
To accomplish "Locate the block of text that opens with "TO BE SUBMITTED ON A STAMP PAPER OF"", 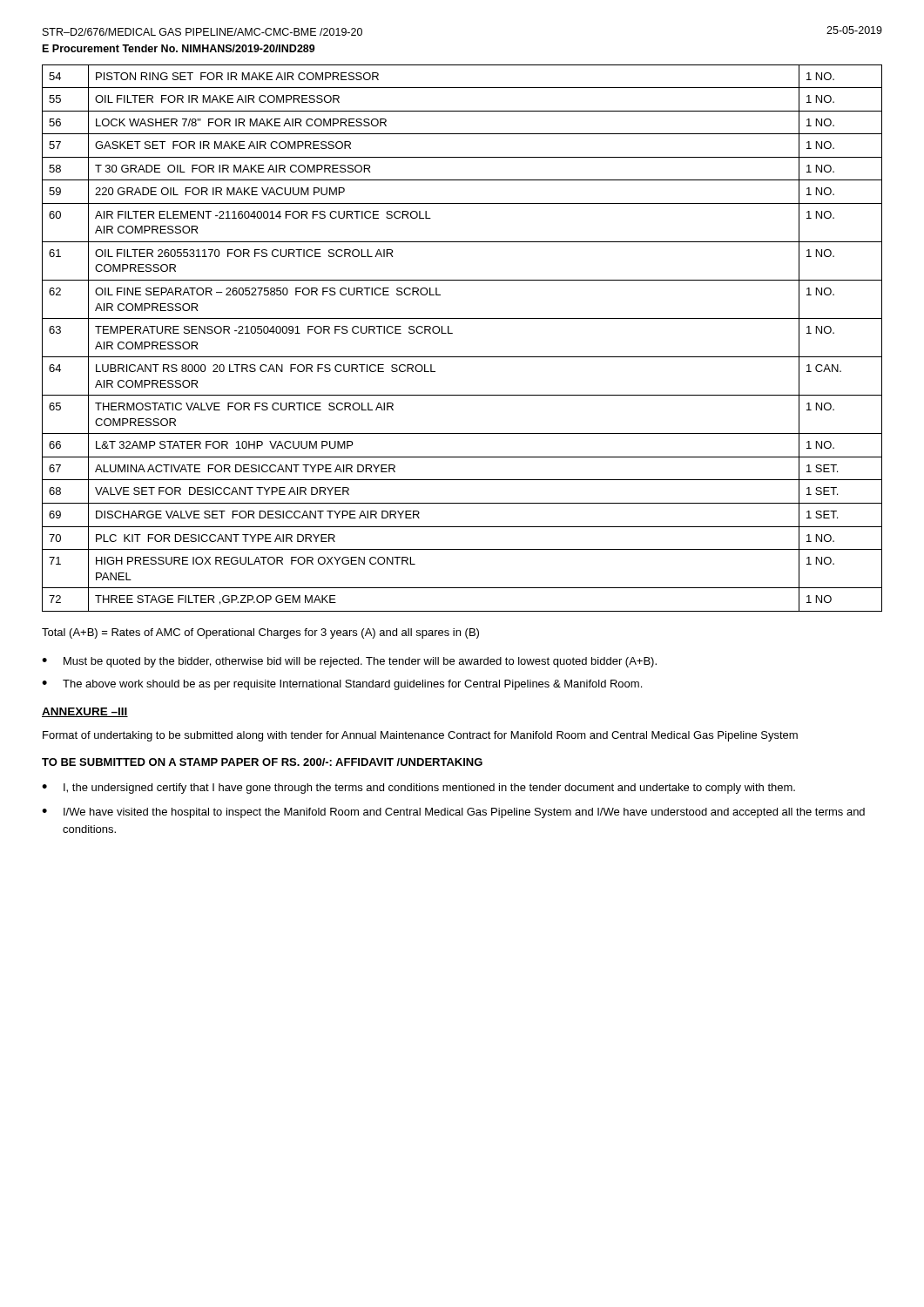I will tap(262, 762).
